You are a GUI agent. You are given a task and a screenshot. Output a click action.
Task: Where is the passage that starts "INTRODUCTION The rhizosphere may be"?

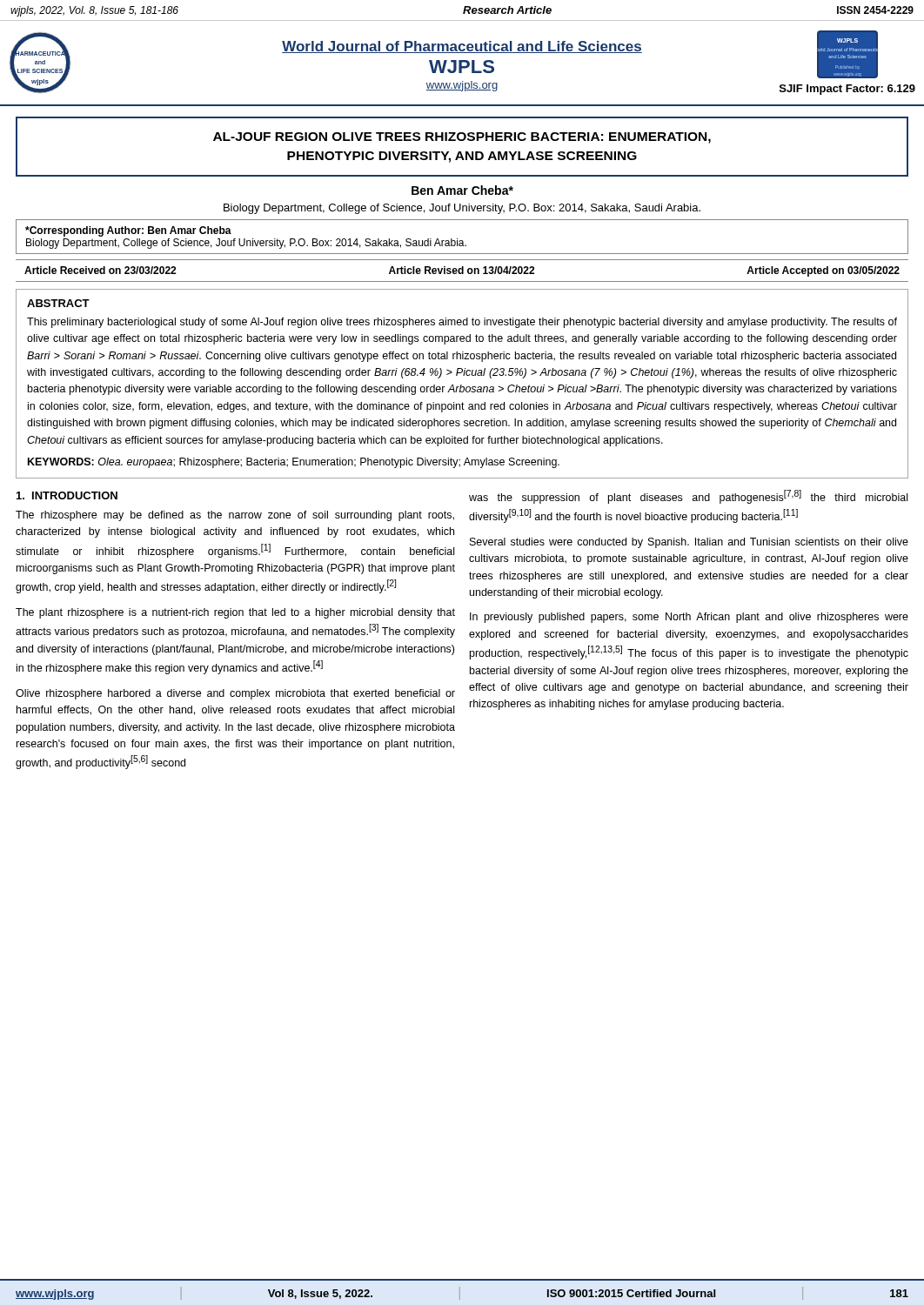coord(235,630)
